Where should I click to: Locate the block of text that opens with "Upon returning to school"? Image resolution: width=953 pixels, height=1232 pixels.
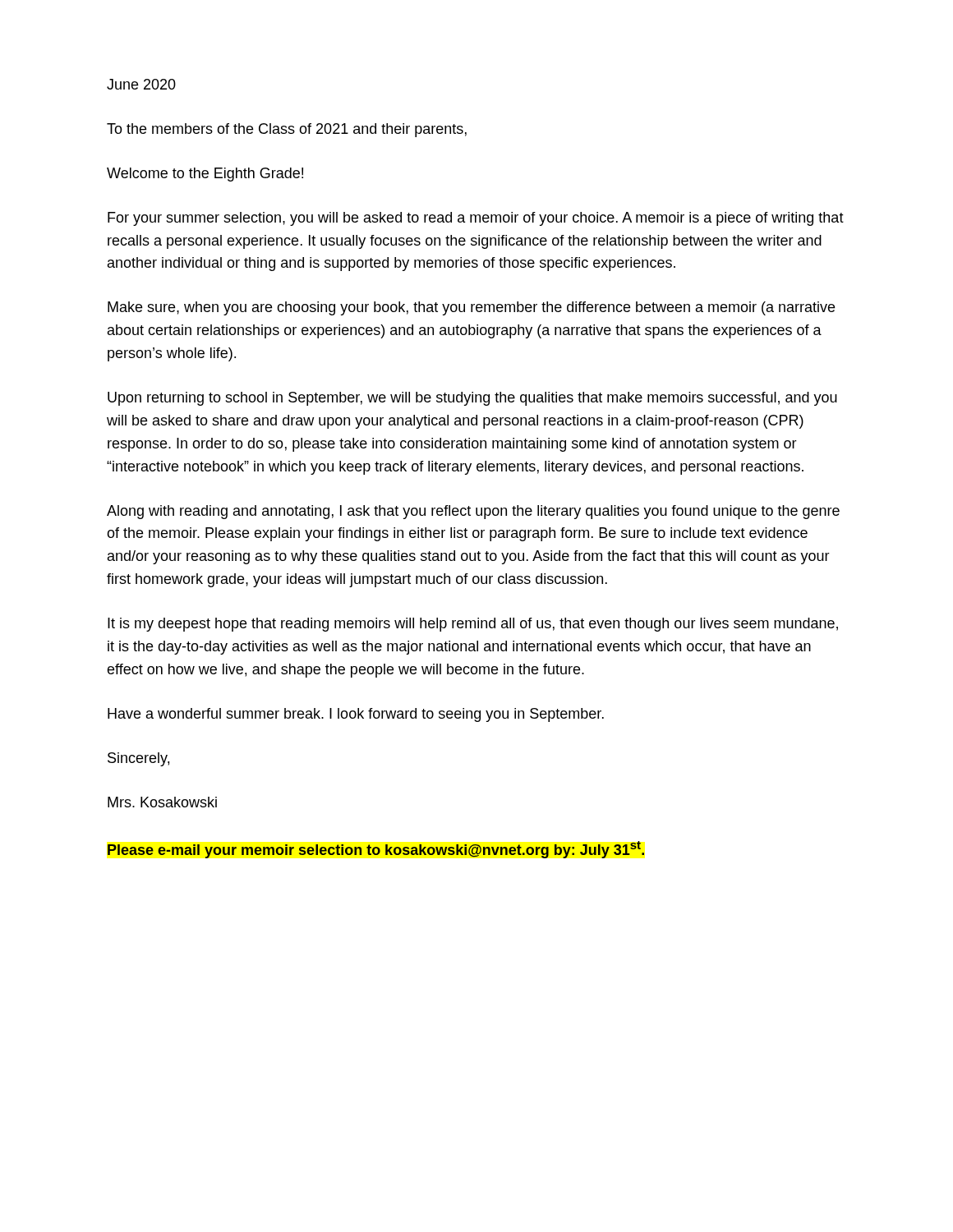(472, 432)
